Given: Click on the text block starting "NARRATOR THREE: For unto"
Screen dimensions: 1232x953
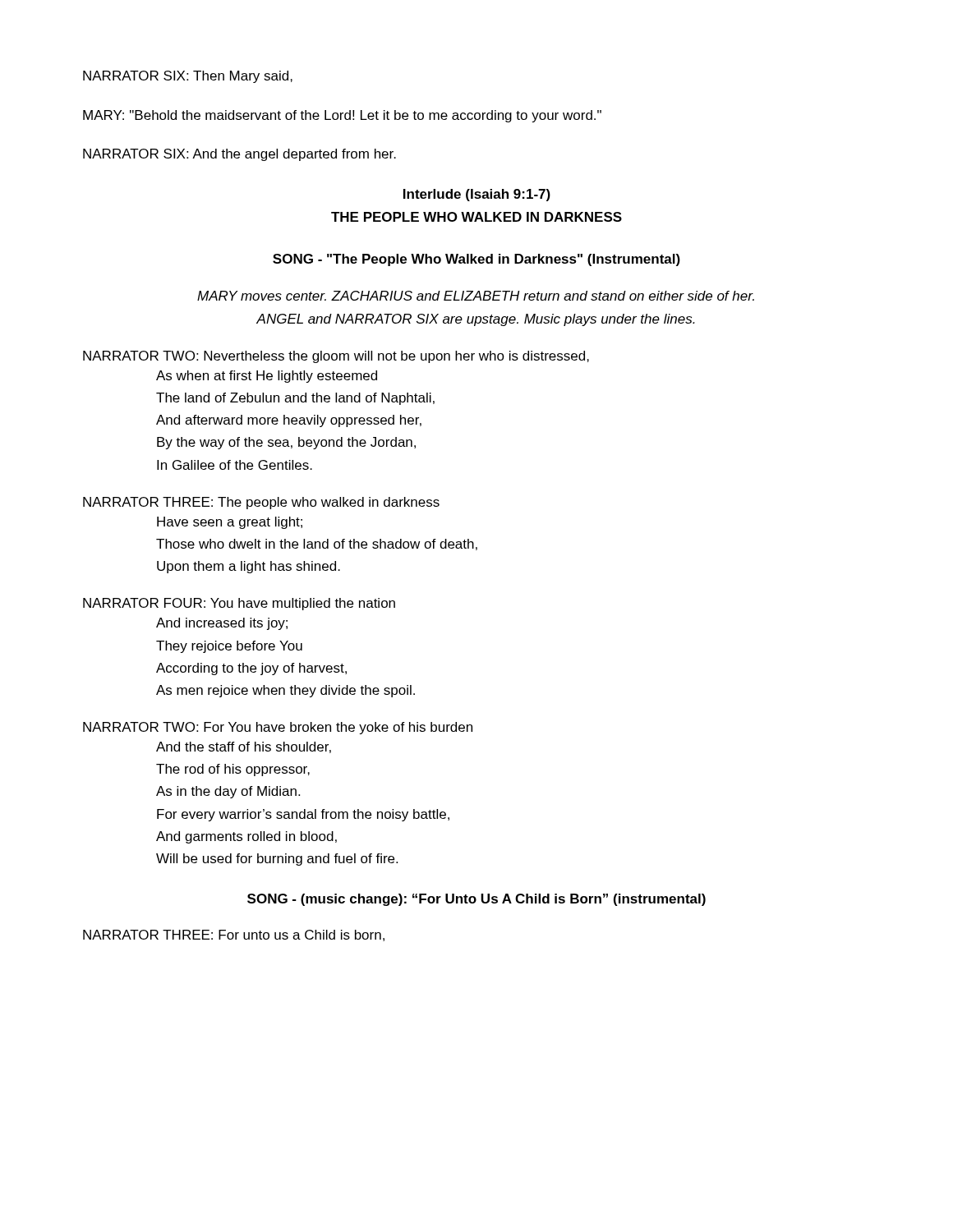Looking at the screenshot, I should click(234, 935).
